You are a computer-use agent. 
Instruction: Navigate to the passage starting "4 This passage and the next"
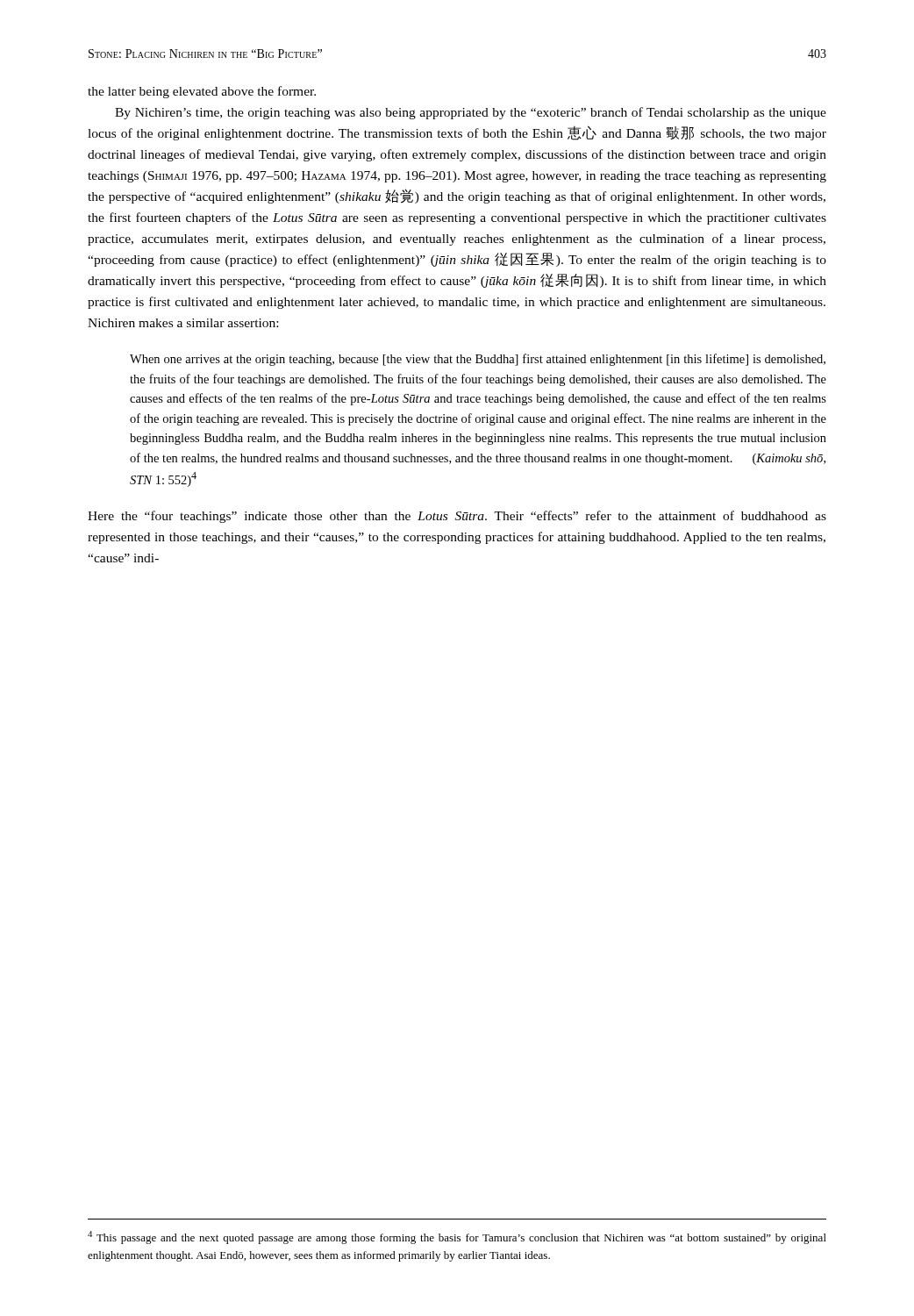(457, 1245)
